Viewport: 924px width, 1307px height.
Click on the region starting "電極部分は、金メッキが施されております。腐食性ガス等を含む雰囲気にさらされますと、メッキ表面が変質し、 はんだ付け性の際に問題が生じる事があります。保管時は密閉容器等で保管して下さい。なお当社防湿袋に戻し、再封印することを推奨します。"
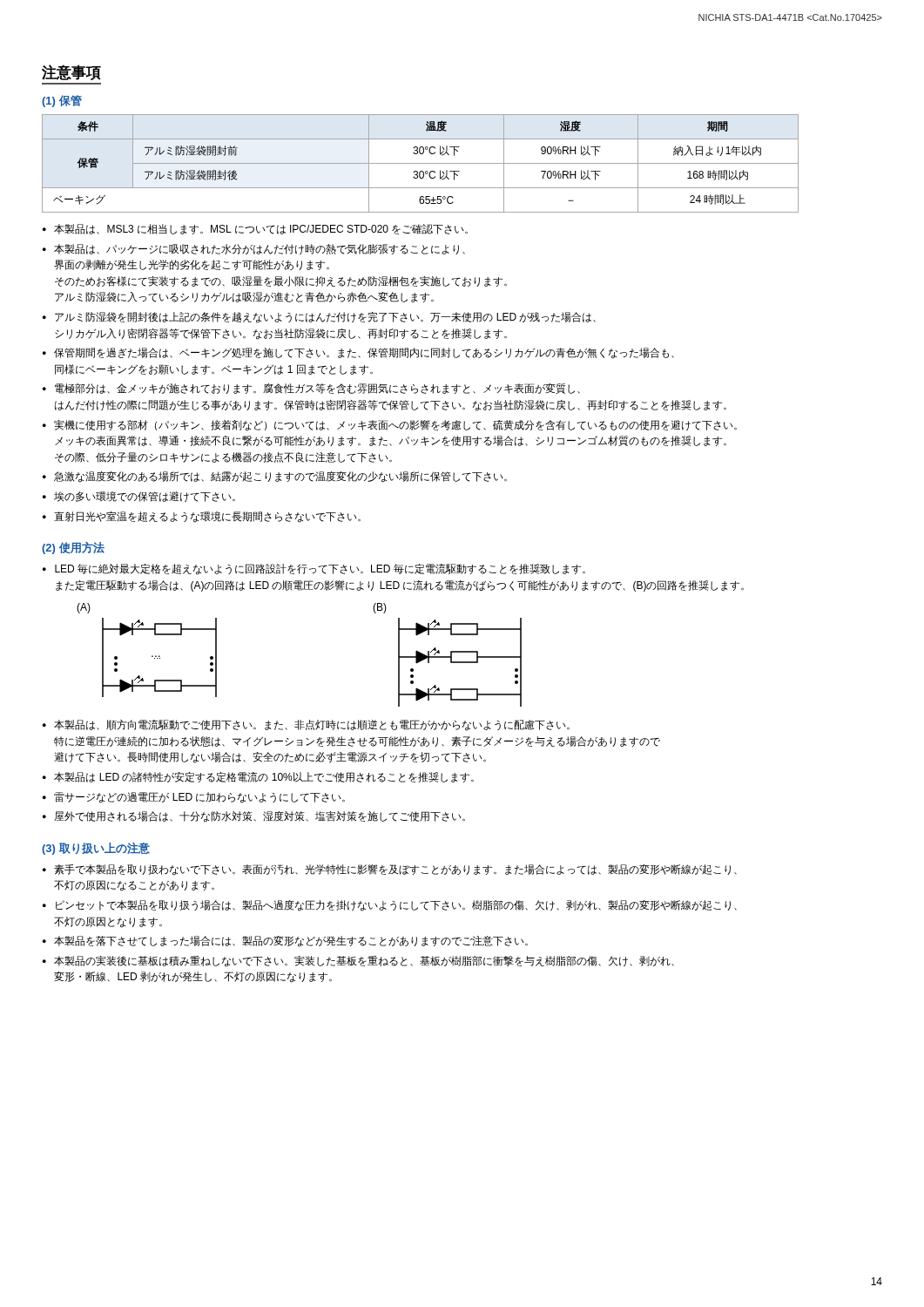click(394, 397)
